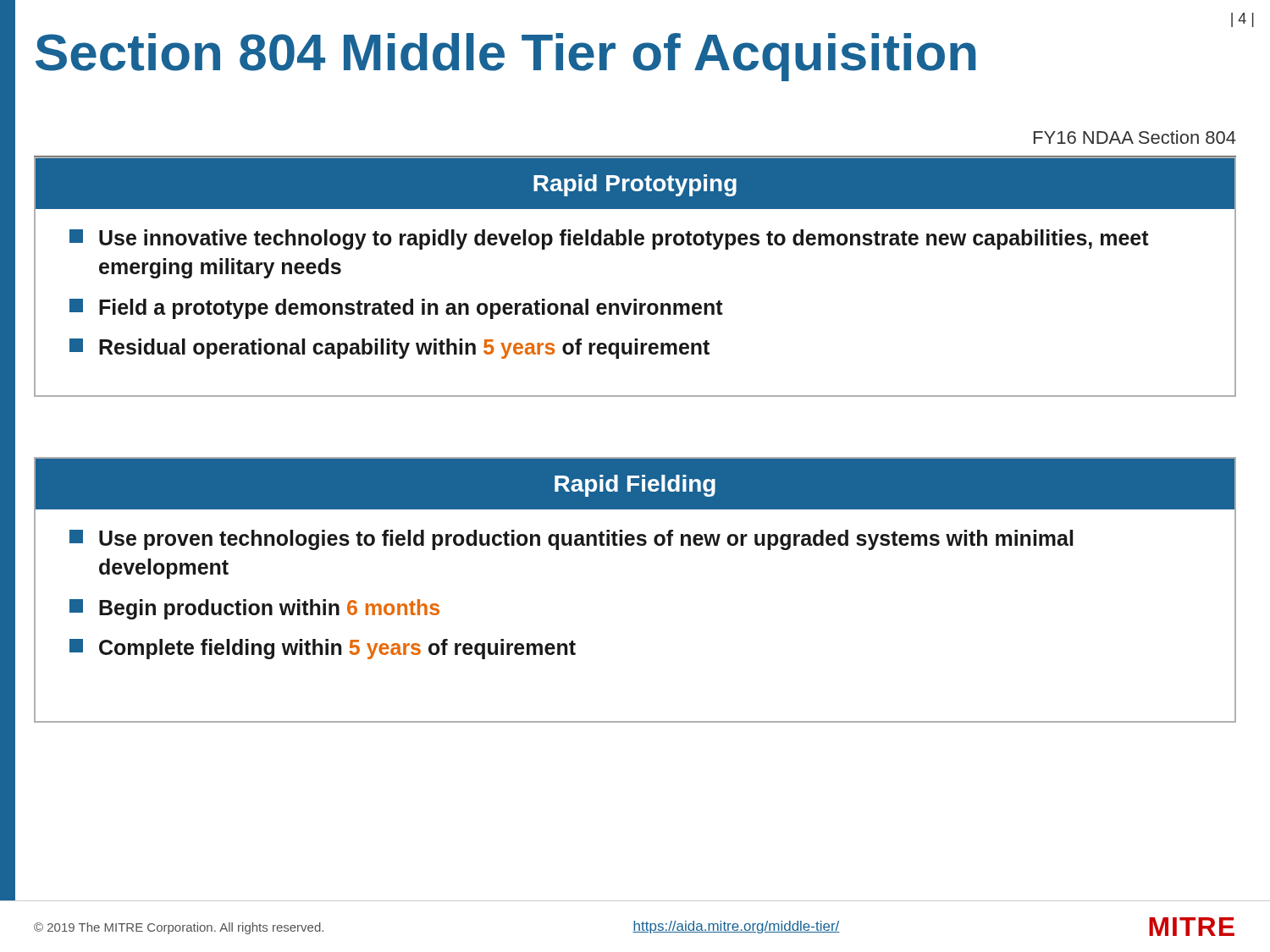The image size is (1270, 952).
Task: Locate the text "Field a prototype demonstrated in an operational environment"
Action: pyautogui.click(x=396, y=307)
